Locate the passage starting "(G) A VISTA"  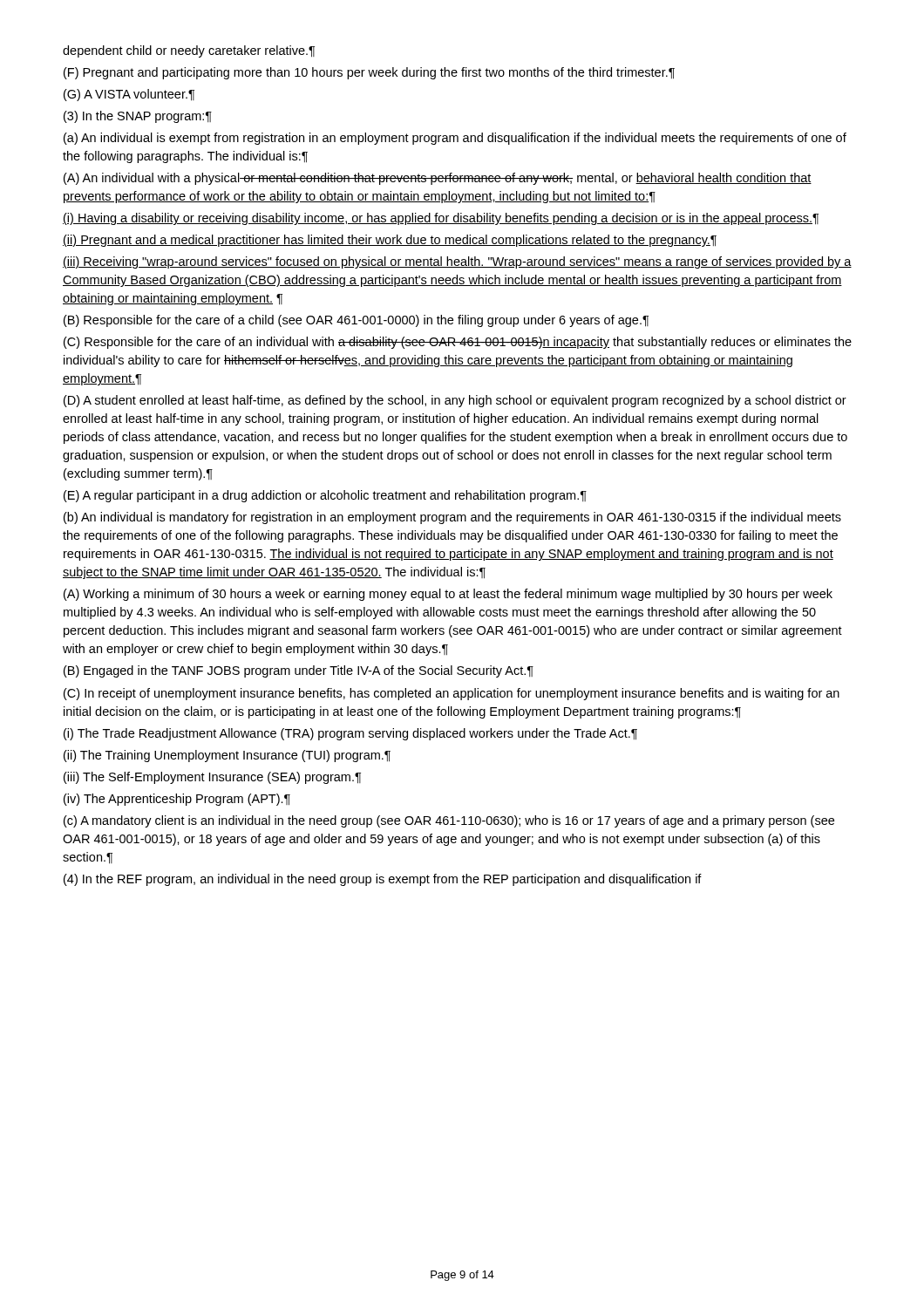129,95
